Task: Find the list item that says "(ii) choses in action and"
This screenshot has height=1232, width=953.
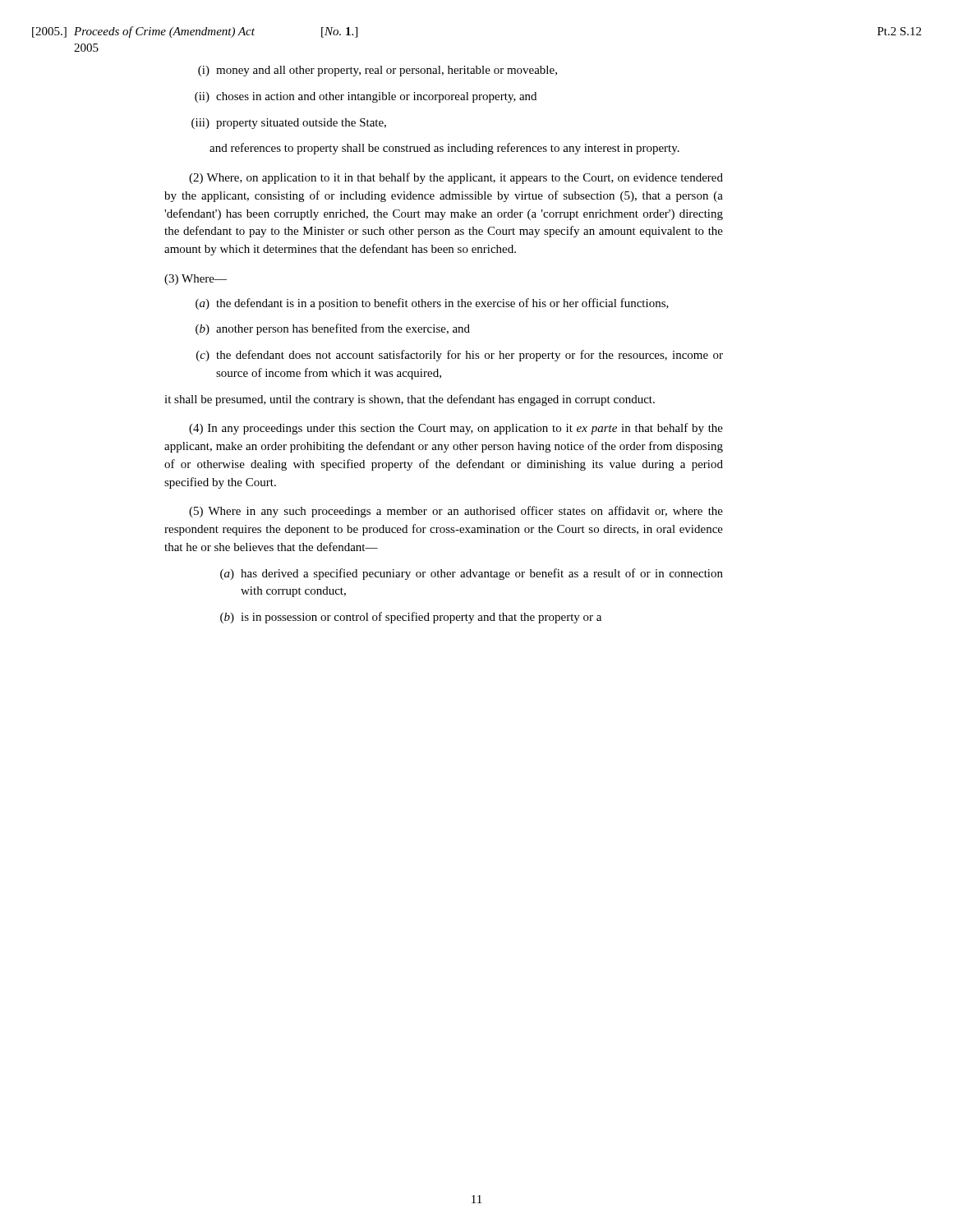Action: tap(444, 97)
